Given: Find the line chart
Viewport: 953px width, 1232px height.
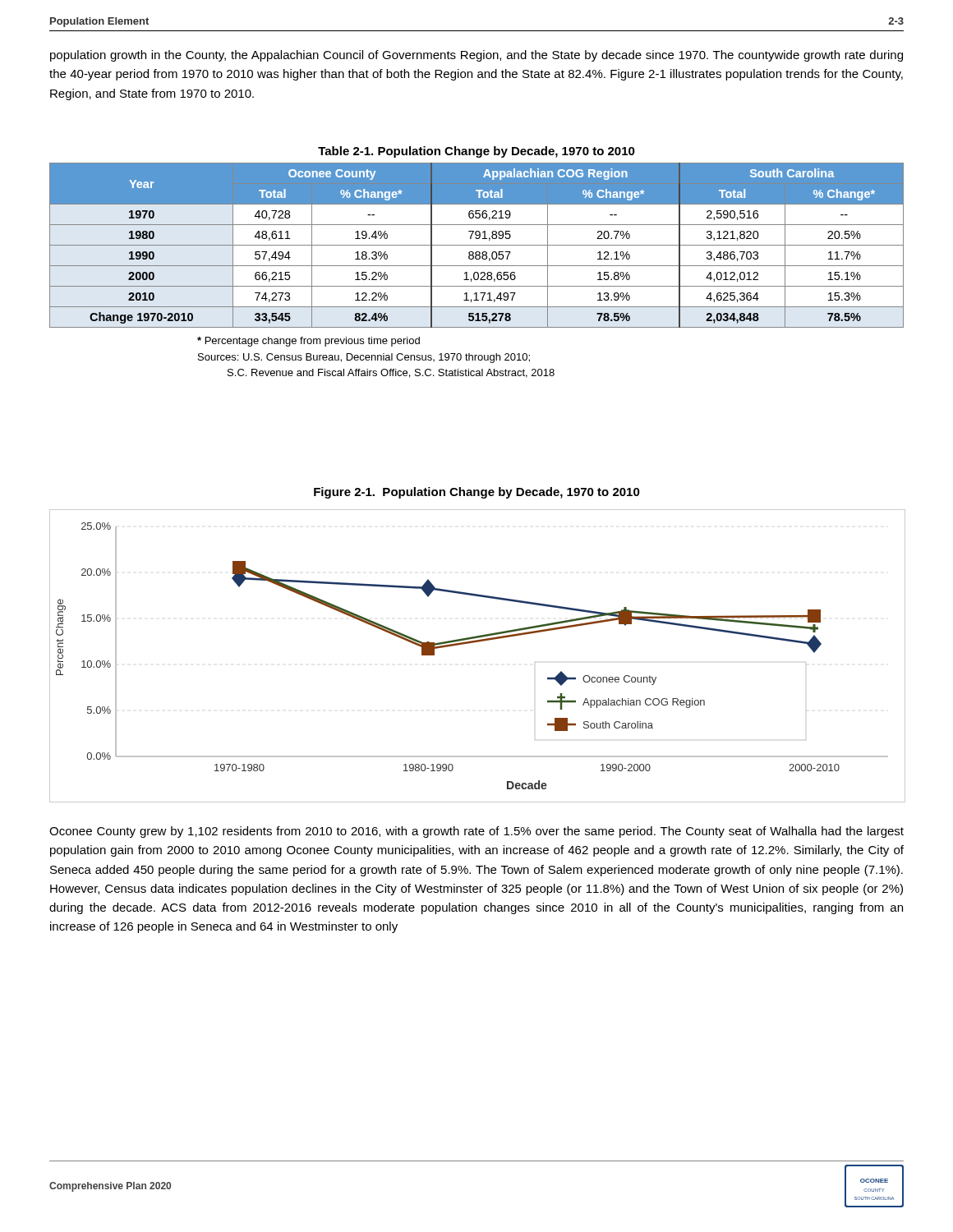Looking at the screenshot, I should pyautogui.click(x=476, y=657).
